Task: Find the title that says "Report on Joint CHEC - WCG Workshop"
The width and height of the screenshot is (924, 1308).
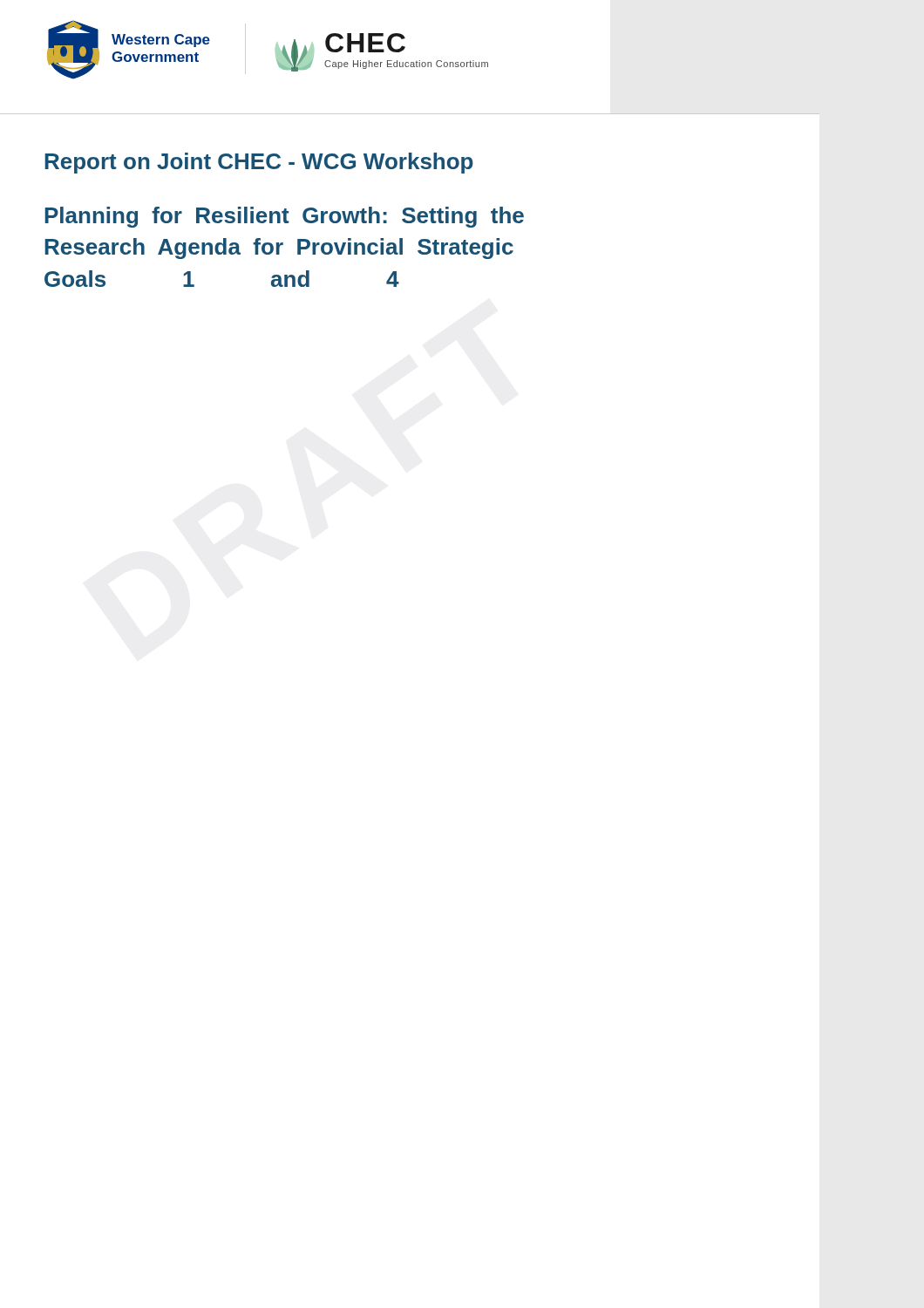Action: pyautogui.click(x=259, y=161)
